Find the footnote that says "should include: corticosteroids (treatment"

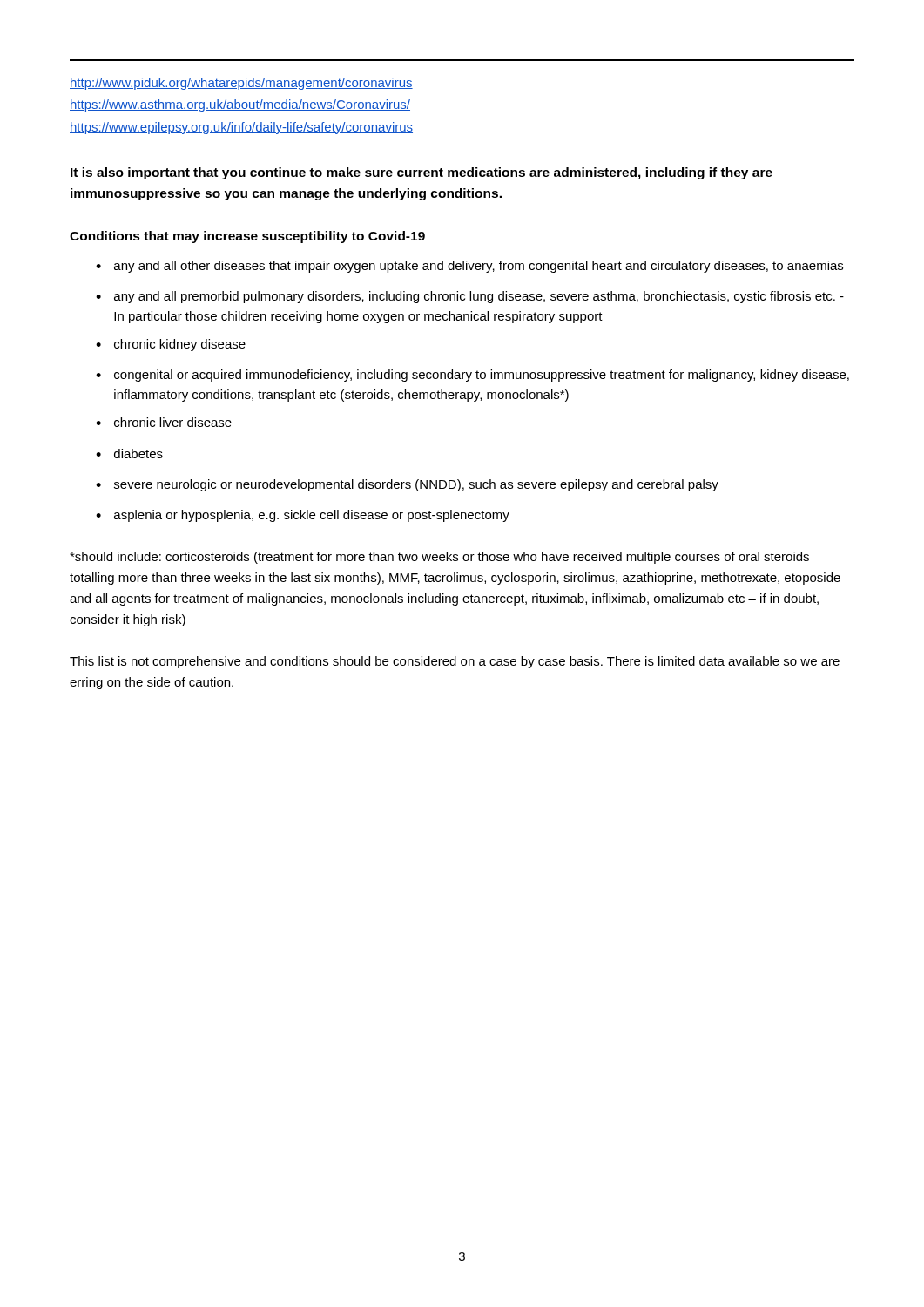point(455,588)
